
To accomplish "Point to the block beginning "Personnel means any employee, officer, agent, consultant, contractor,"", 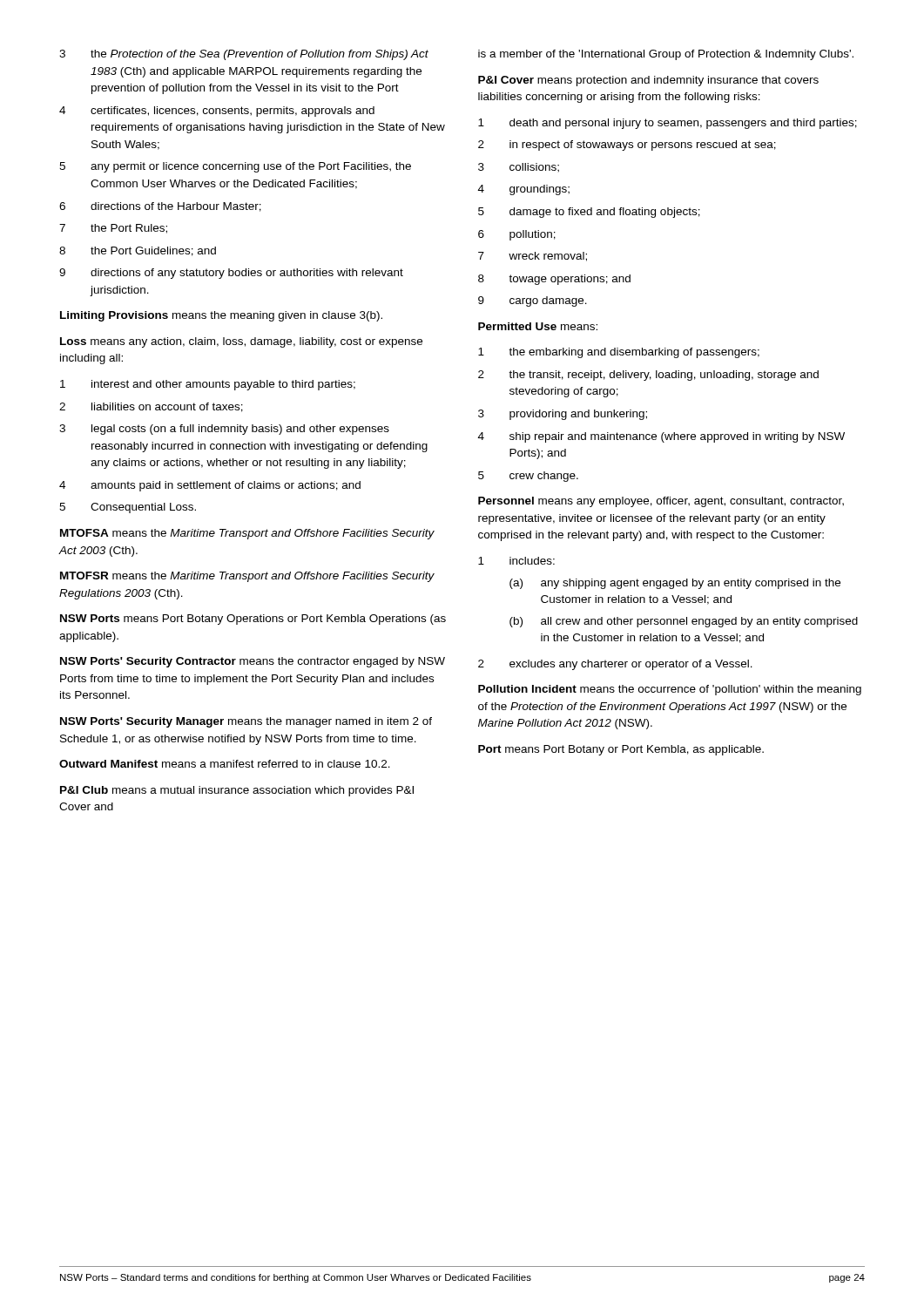I will 661,518.
